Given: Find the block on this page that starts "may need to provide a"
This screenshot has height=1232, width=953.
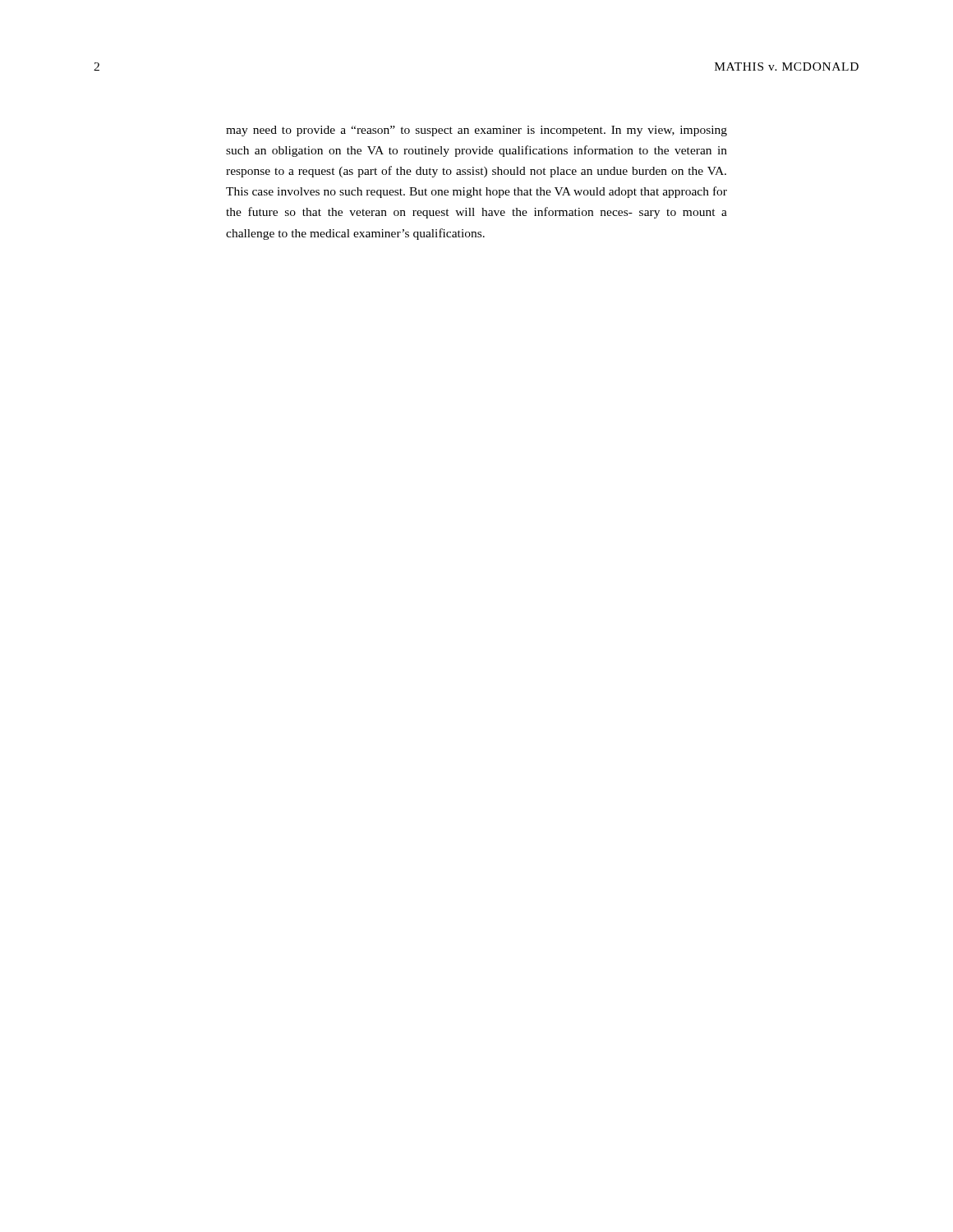Looking at the screenshot, I should pos(476,181).
